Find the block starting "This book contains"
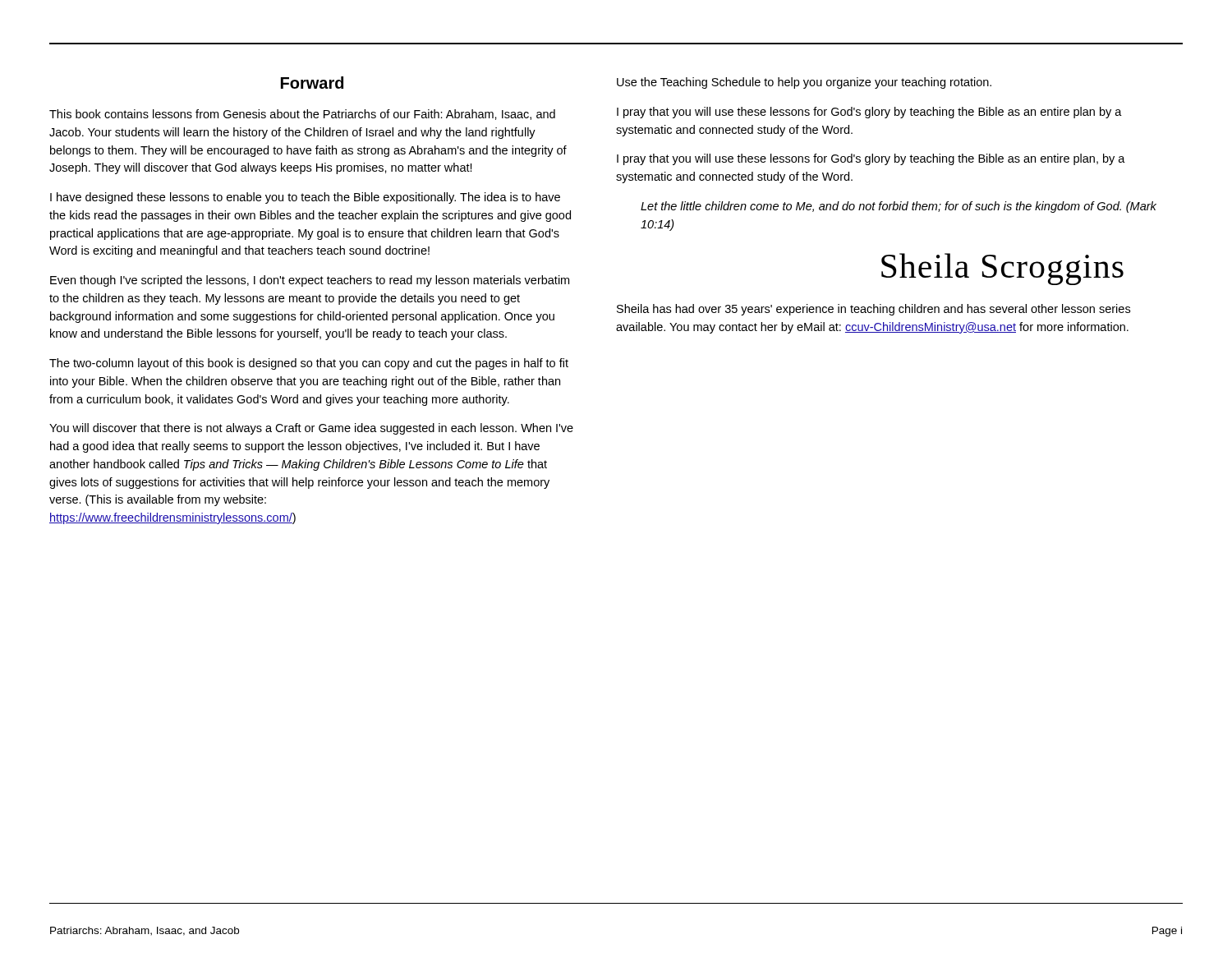1232x953 pixels. pyautogui.click(x=308, y=141)
